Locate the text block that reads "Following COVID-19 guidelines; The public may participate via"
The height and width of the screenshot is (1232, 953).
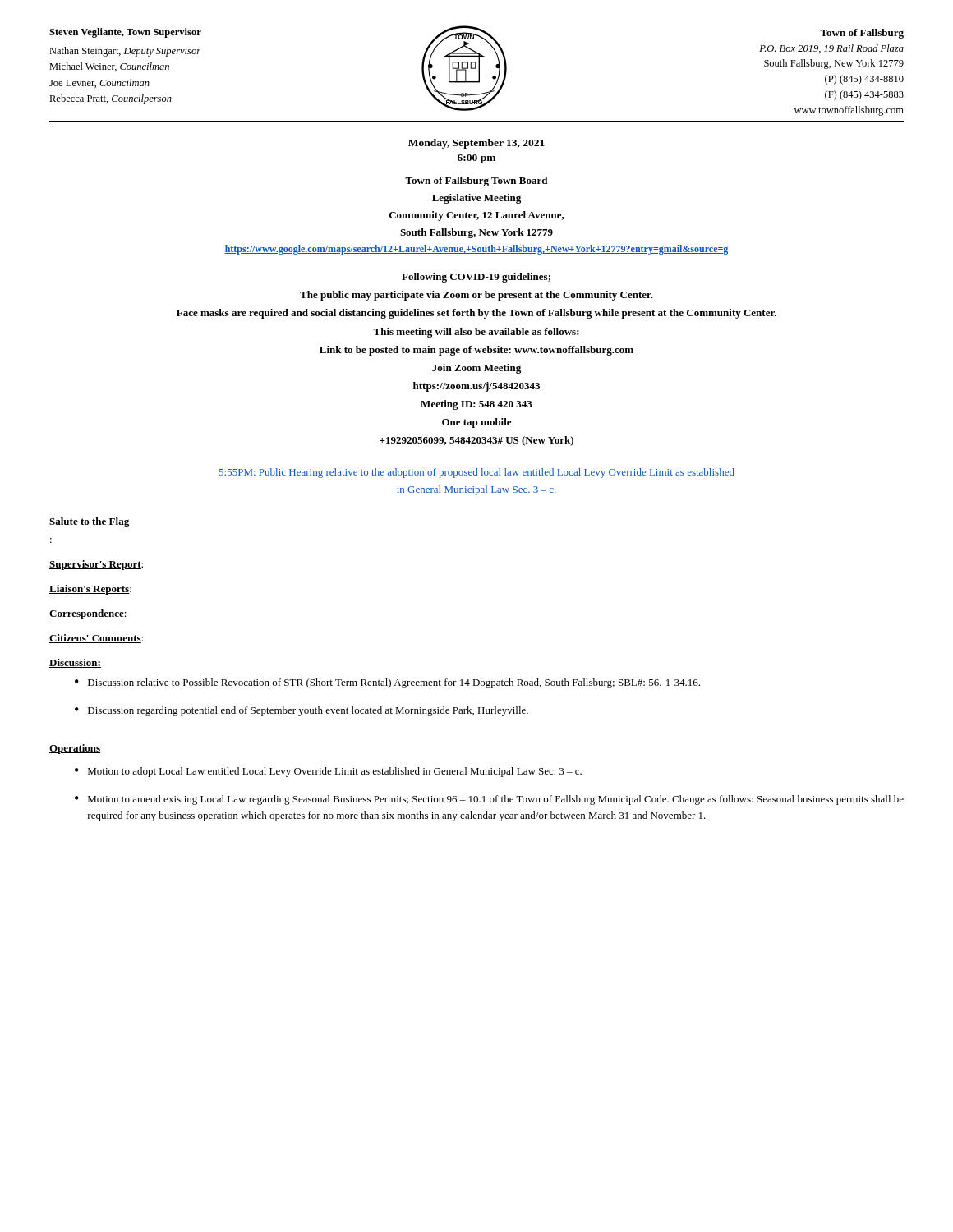[476, 358]
